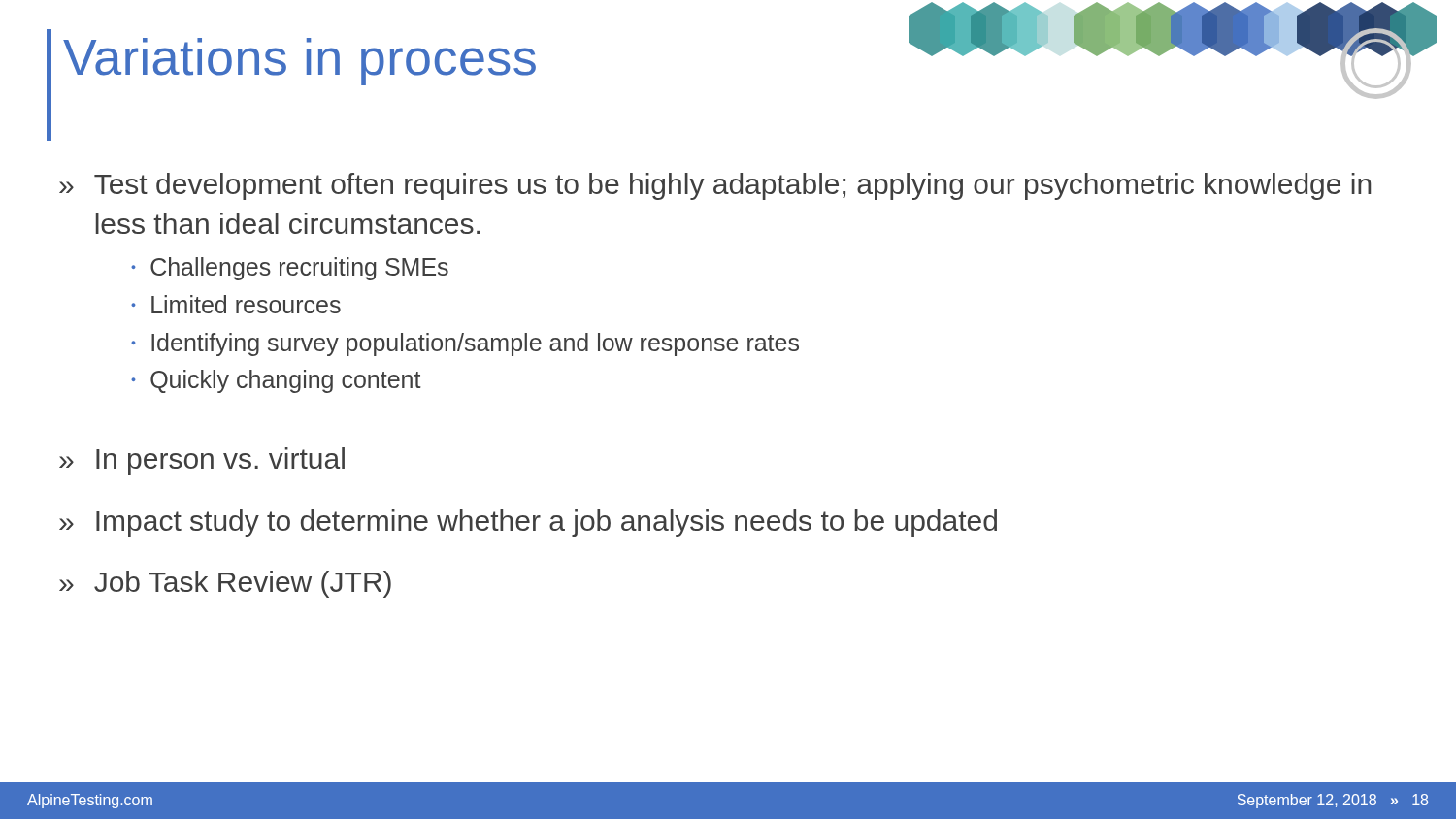Where does it say "● Limited resources"?
This screenshot has width=1456, height=819.
pos(236,305)
